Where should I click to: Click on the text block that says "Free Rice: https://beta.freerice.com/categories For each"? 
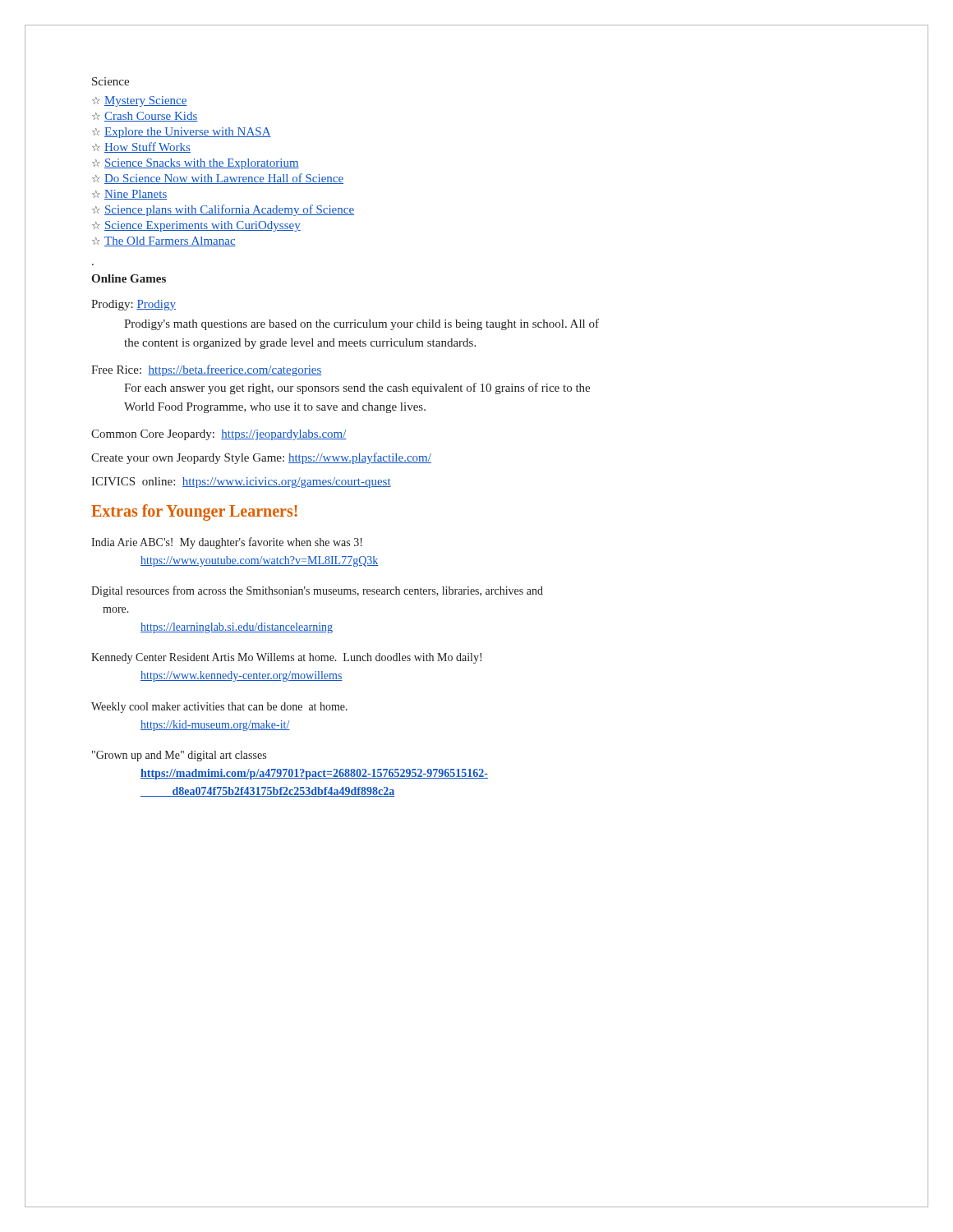(x=476, y=389)
